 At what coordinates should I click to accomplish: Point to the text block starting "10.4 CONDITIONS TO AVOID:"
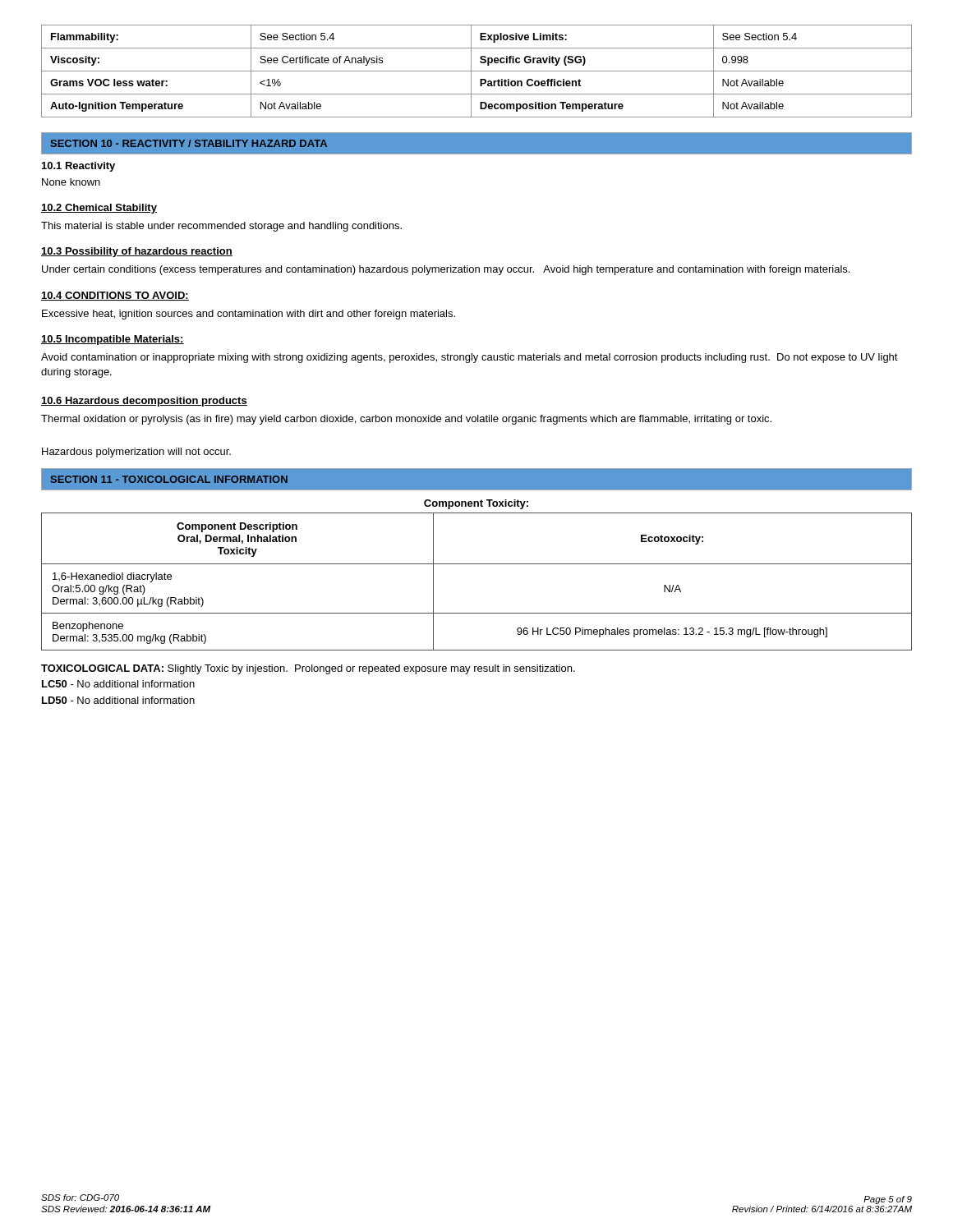pyautogui.click(x=115, y=295)
